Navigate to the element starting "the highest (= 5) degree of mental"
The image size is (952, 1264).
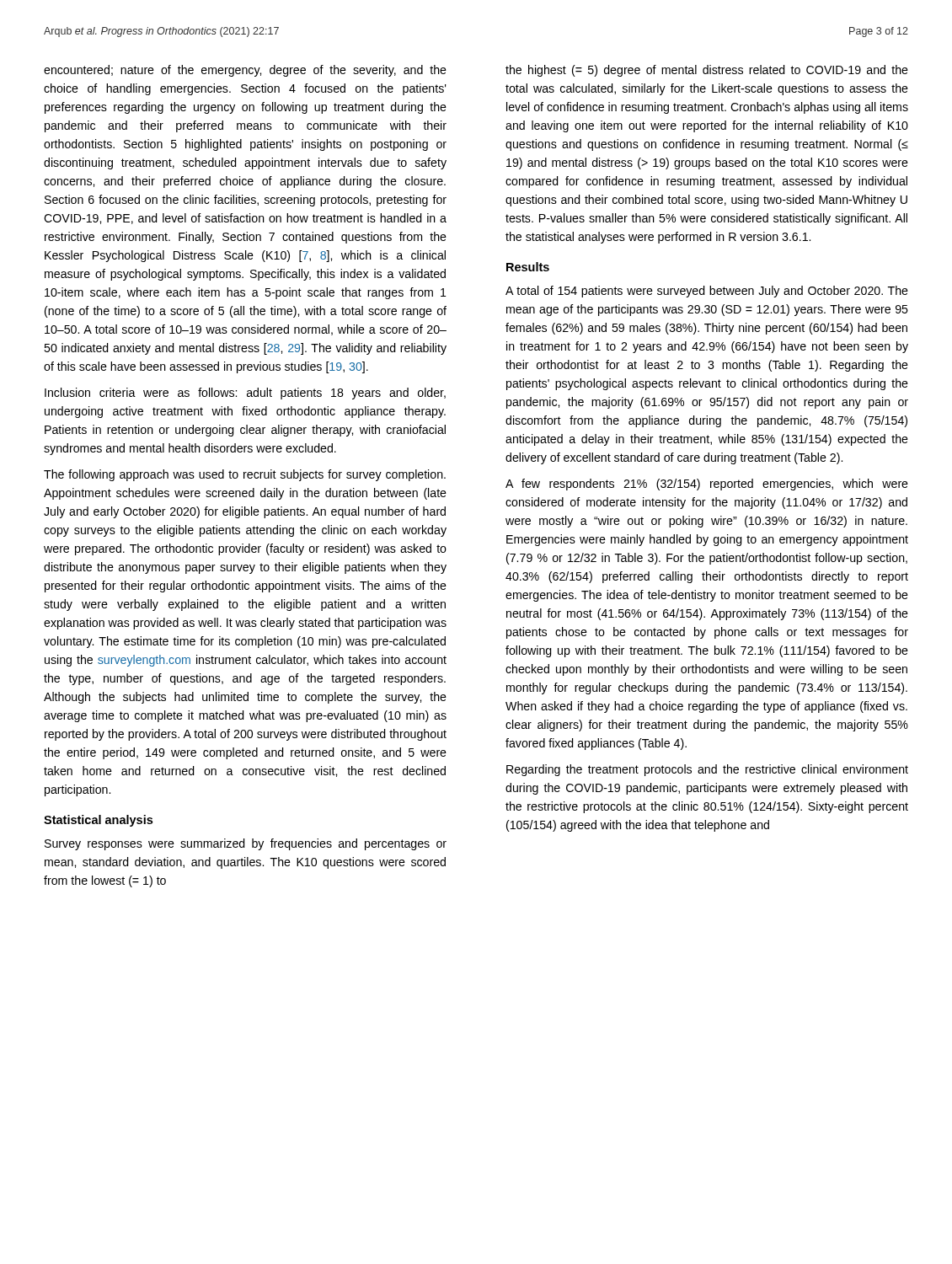707,153
